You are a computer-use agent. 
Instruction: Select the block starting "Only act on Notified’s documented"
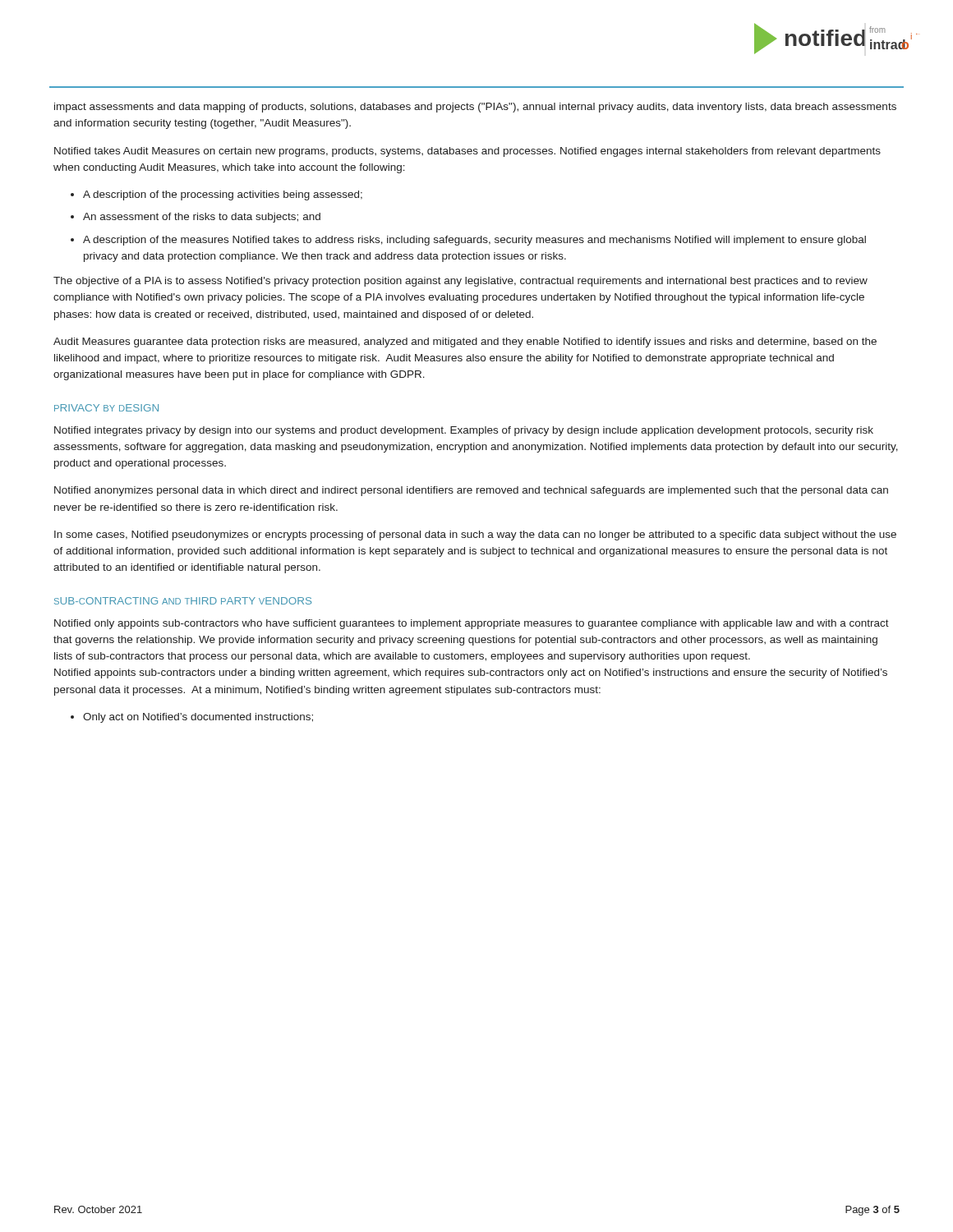click(x=198, y=716)
